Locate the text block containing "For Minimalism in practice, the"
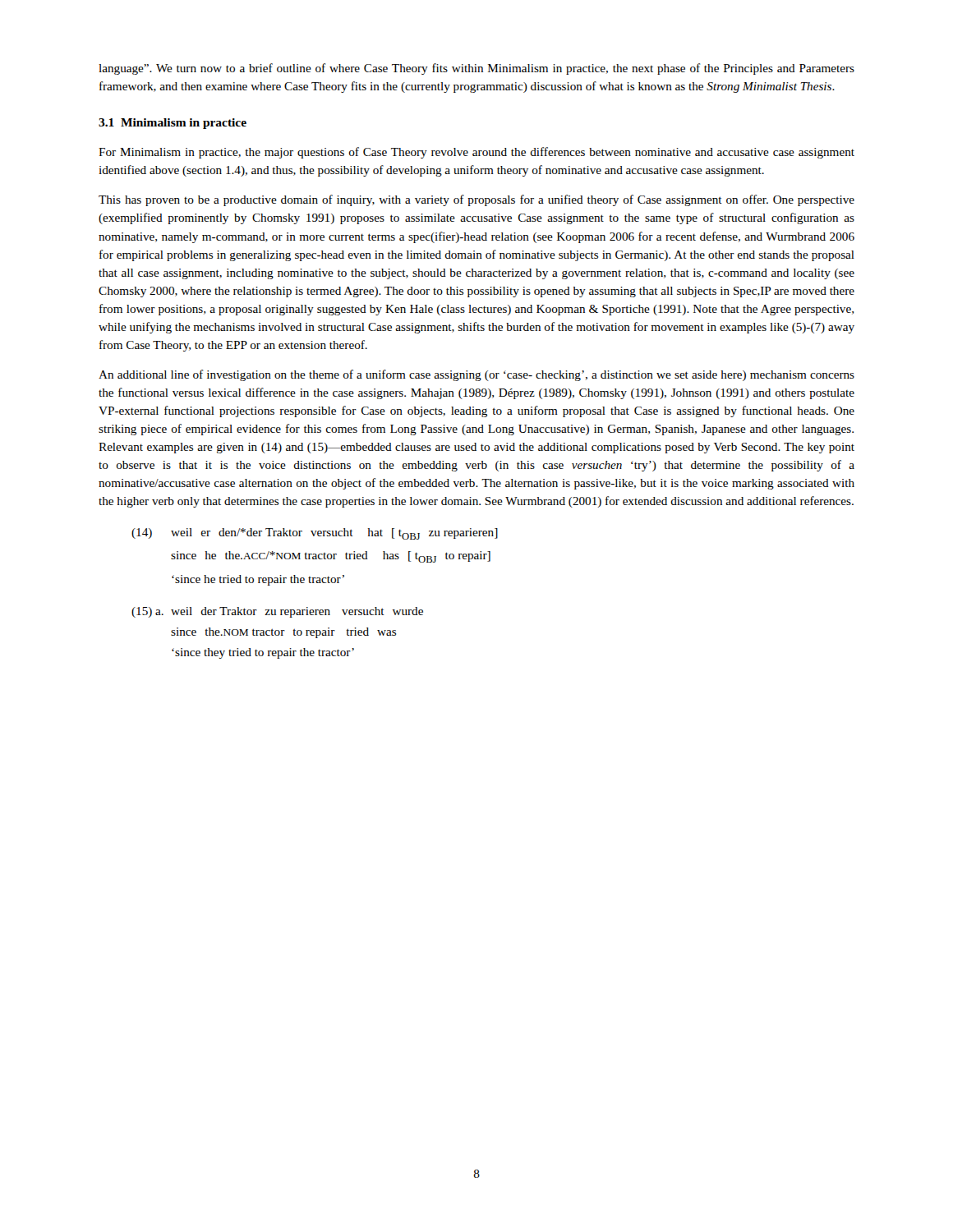953x1232 pixels. point(476,161)
